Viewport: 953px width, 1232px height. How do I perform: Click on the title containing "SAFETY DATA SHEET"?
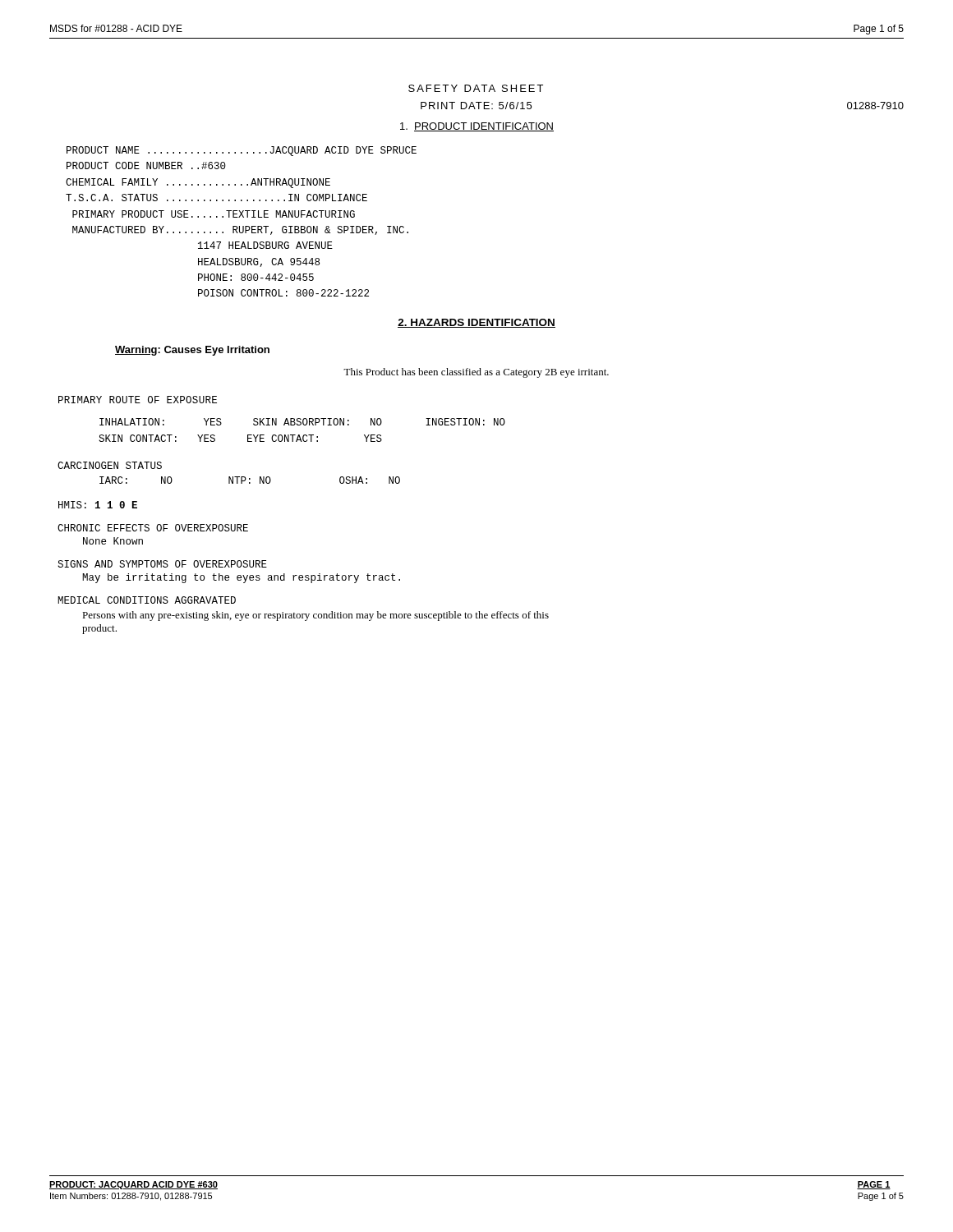coord(476,88)
